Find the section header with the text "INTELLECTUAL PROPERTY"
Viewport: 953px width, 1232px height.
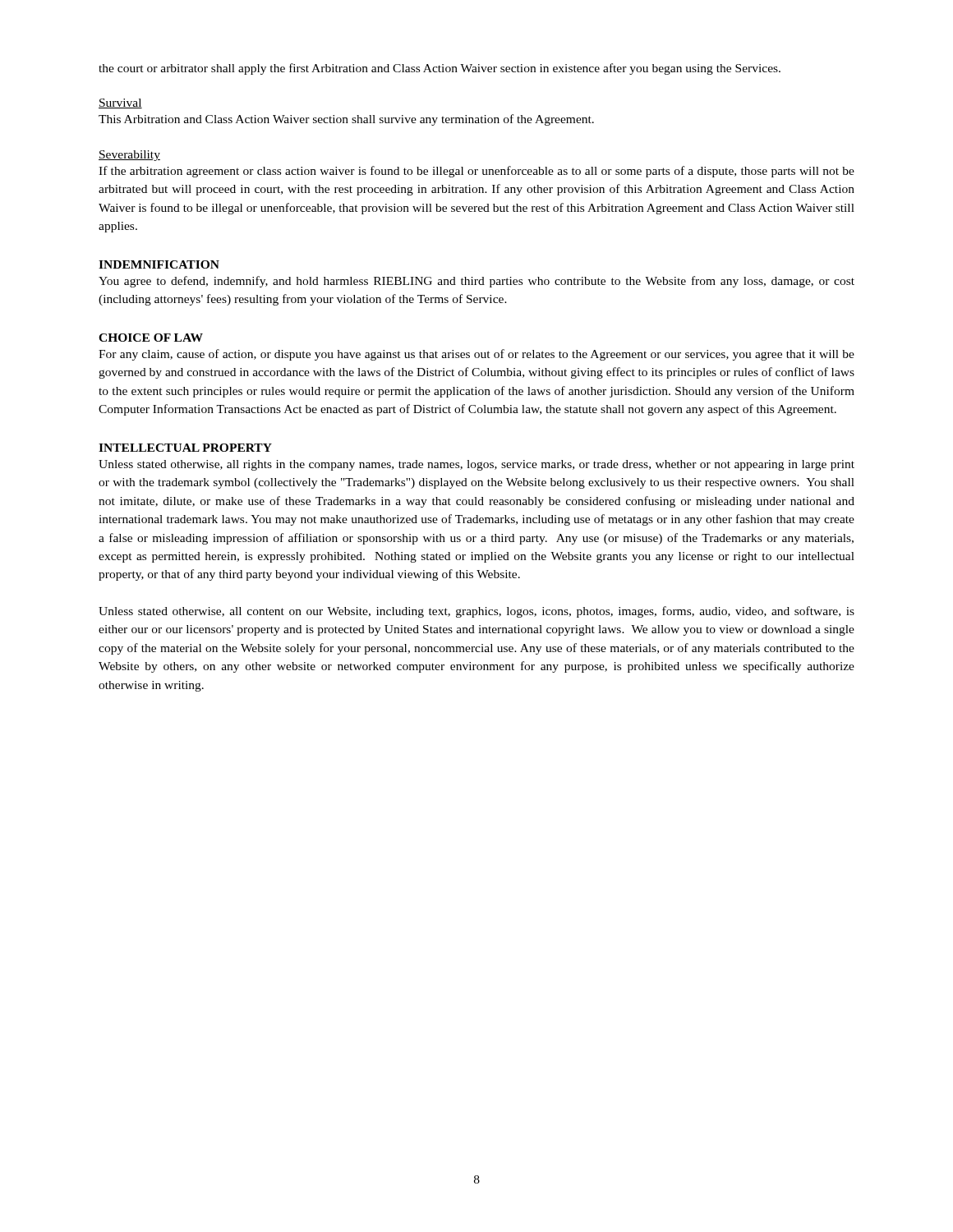tap(185, 448)
